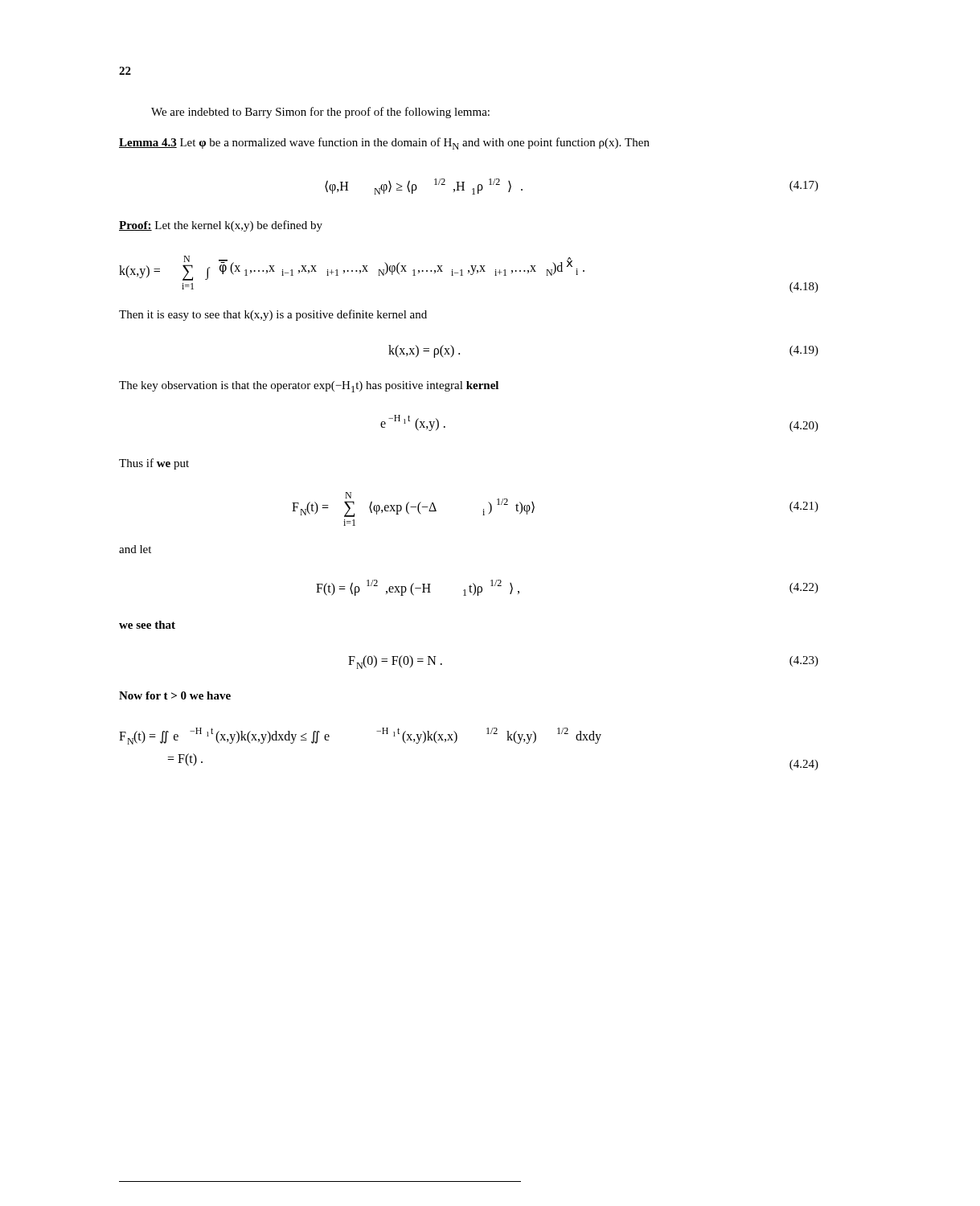
Task: Click the formula that begins "F N (t) = N"
Action: (x=370, y=505)
